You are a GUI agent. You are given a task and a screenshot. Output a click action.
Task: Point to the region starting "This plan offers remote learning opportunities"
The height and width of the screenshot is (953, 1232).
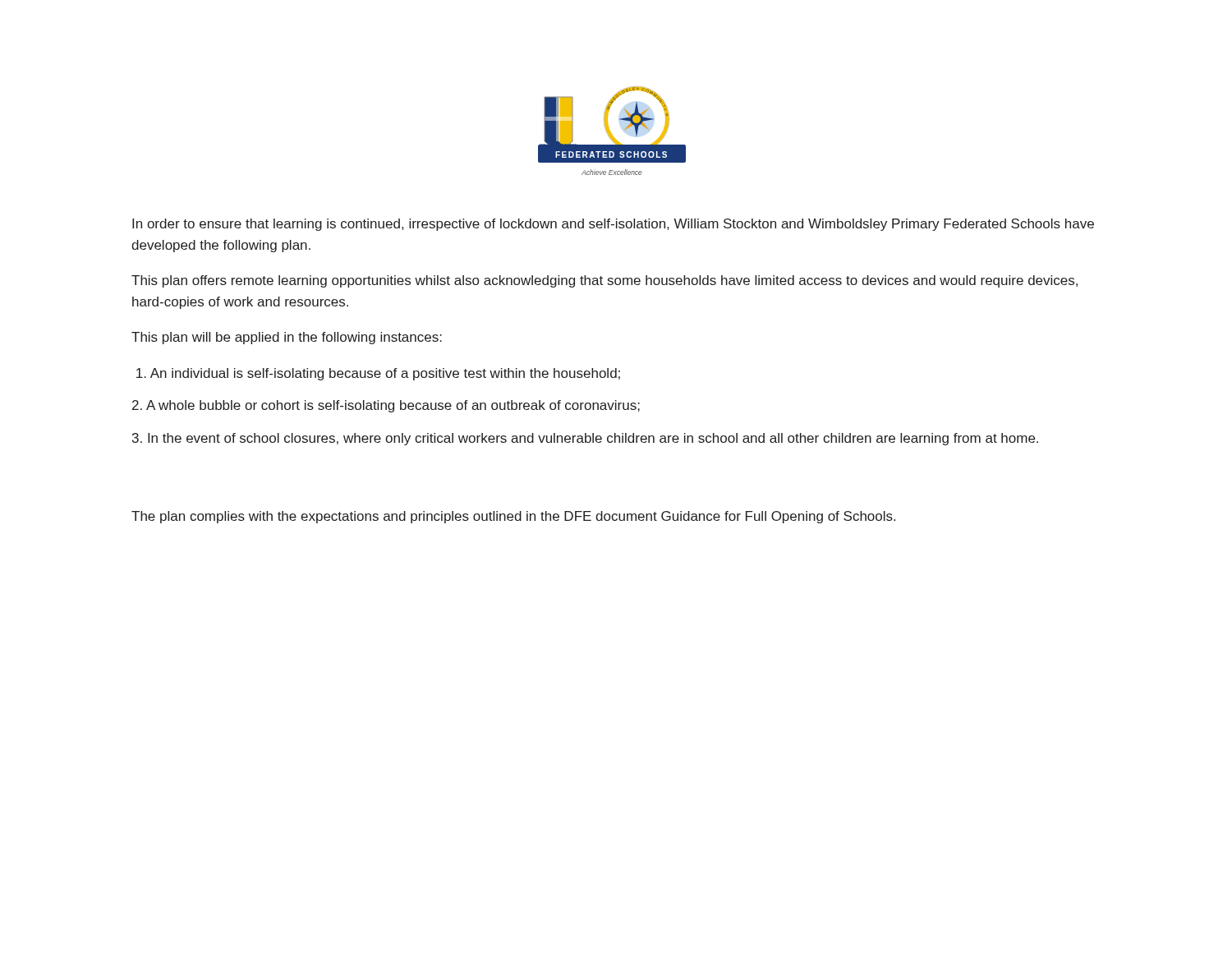607,291
